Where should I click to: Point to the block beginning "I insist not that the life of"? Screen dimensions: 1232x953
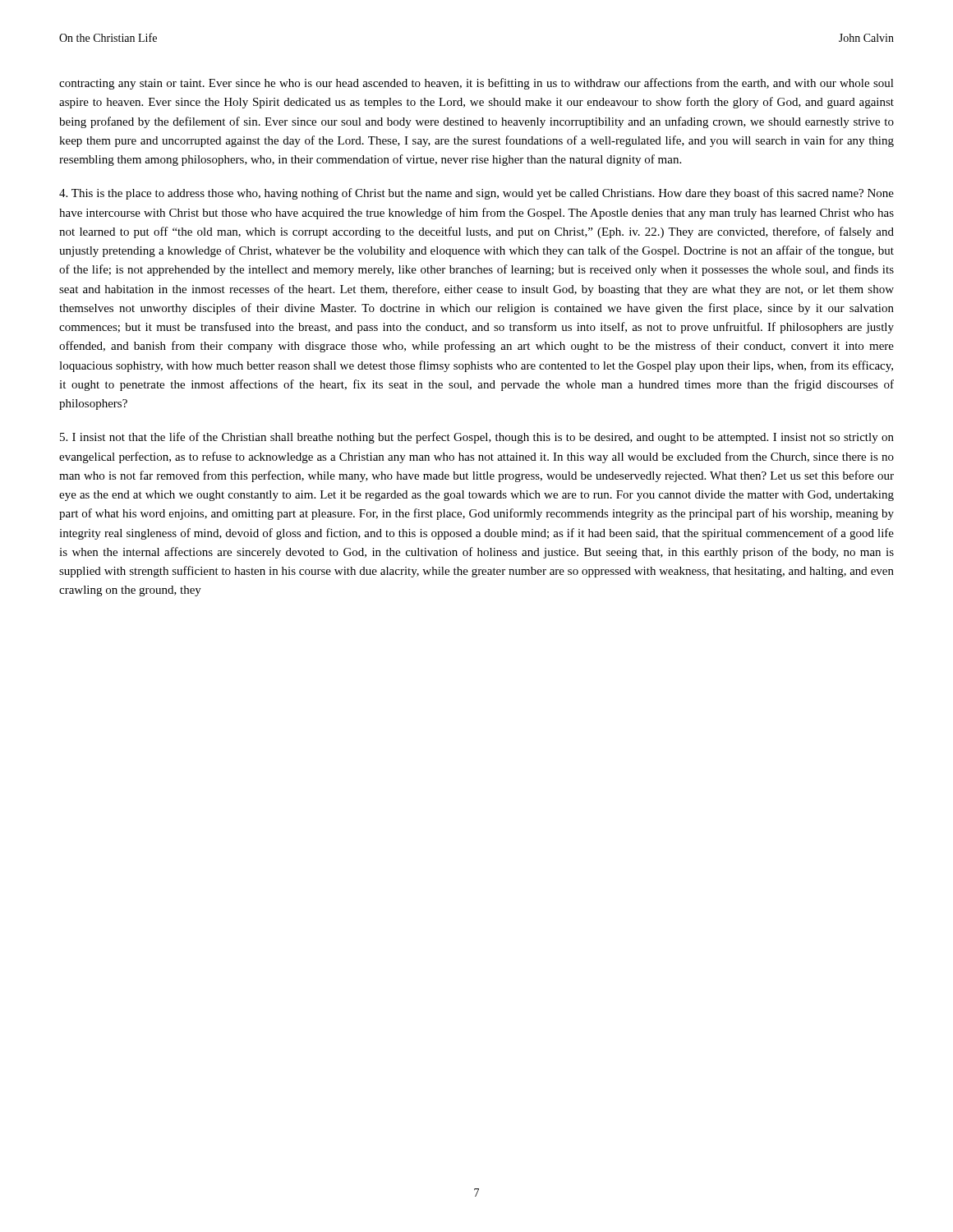coord(476,514)
